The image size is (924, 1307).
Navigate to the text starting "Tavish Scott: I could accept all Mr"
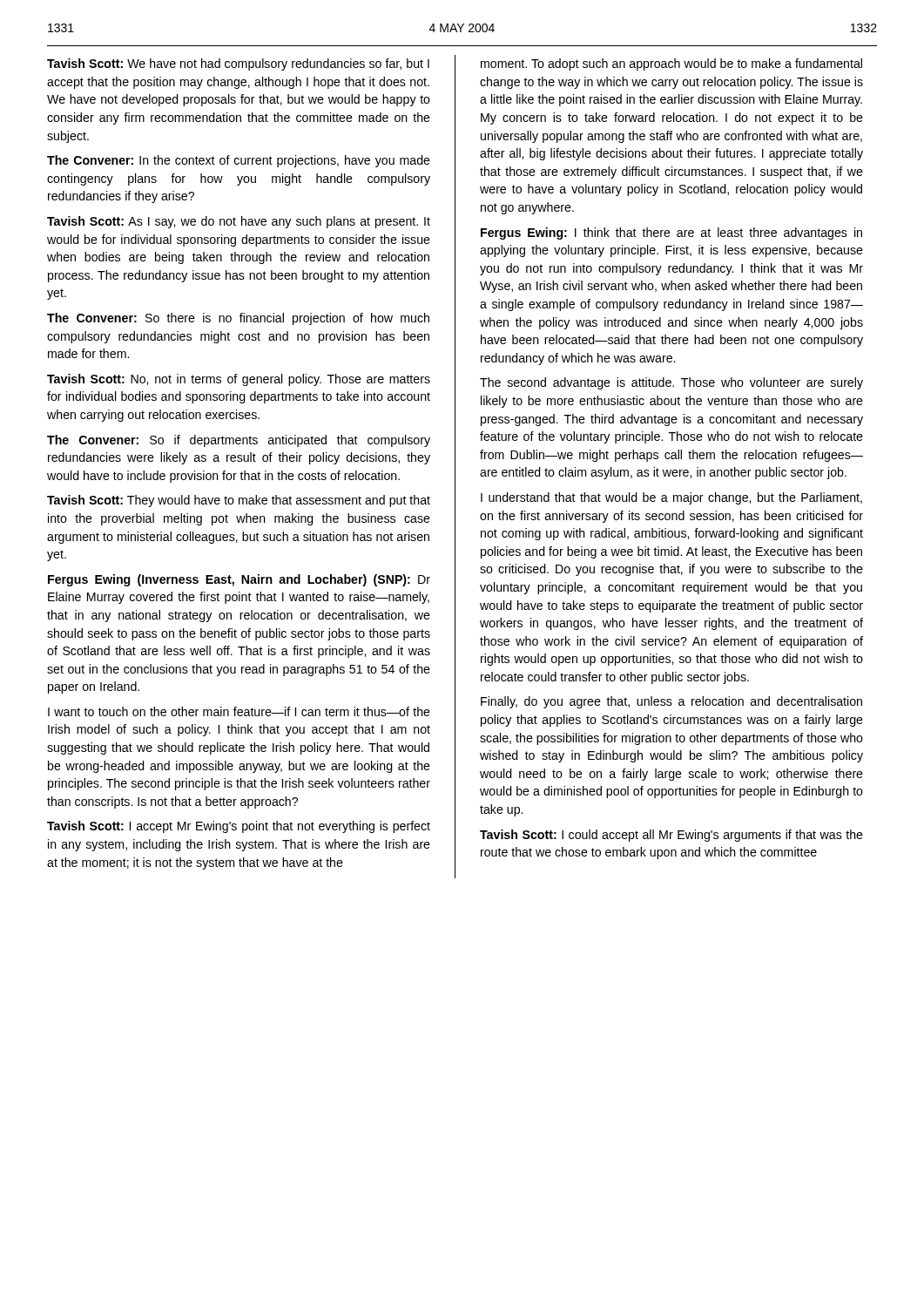[x=671, y=844]
